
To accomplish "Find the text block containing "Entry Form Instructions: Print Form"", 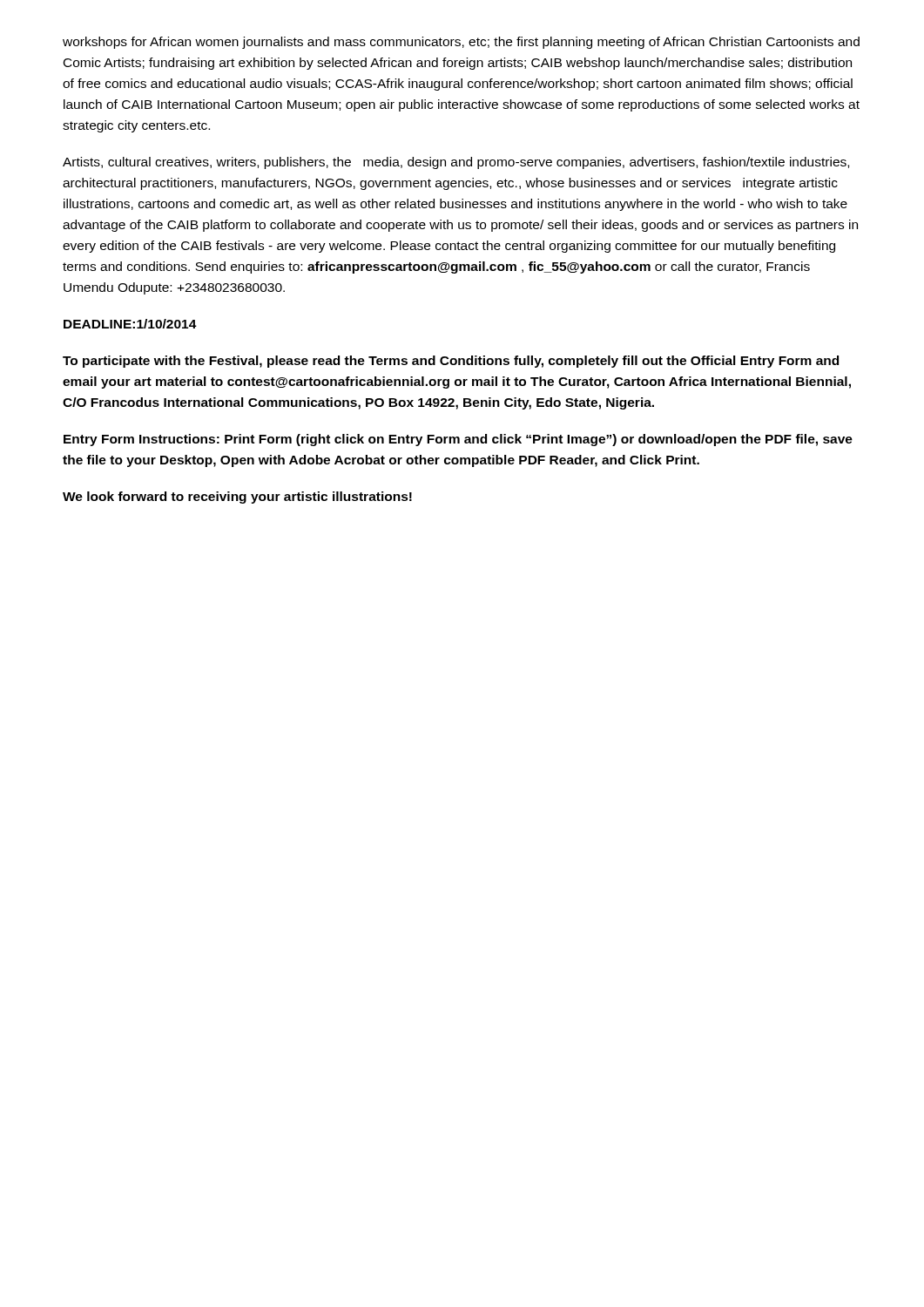I will point(458,449).
